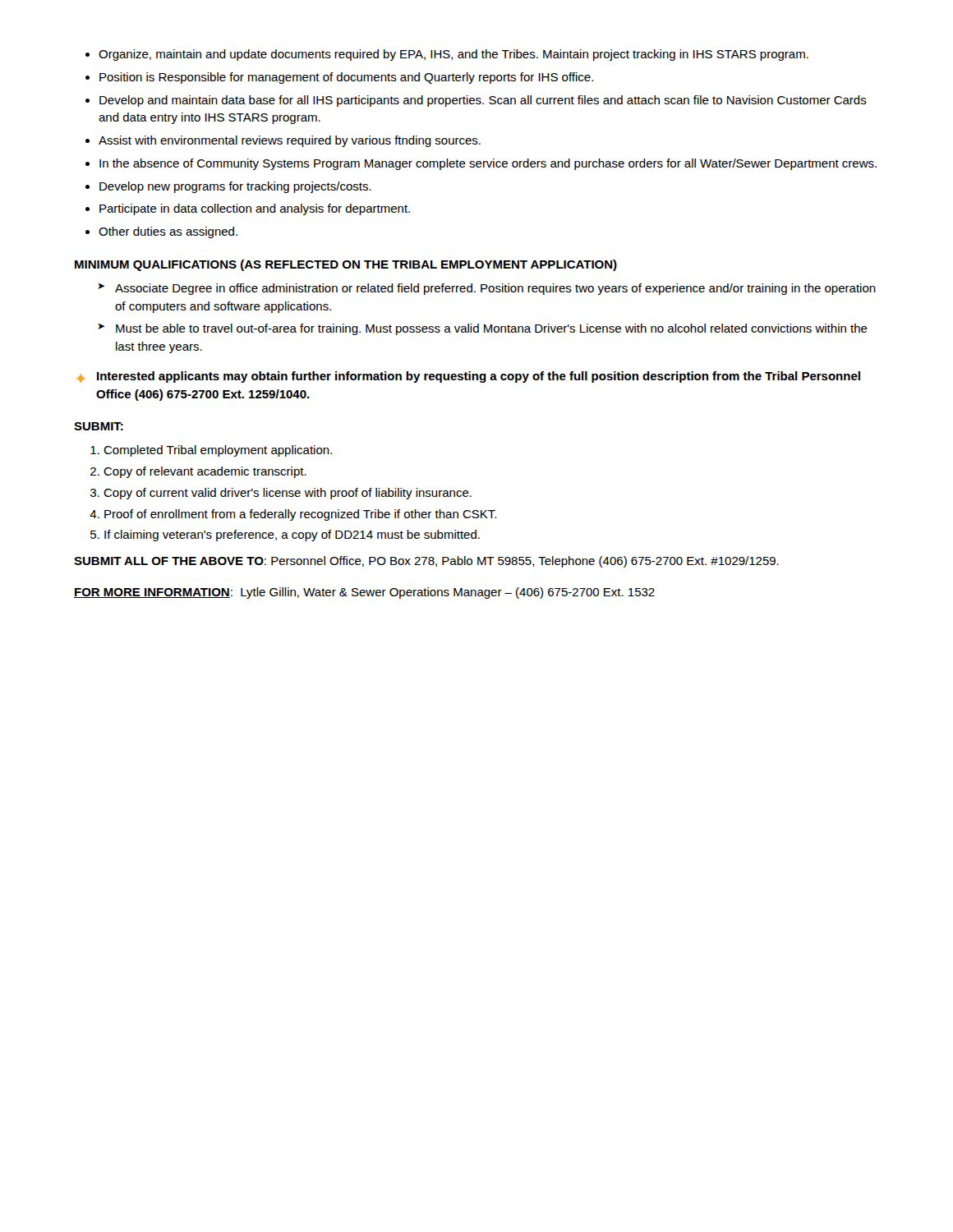Select the region starting "Develop and maintain data"

click(489, 109)
